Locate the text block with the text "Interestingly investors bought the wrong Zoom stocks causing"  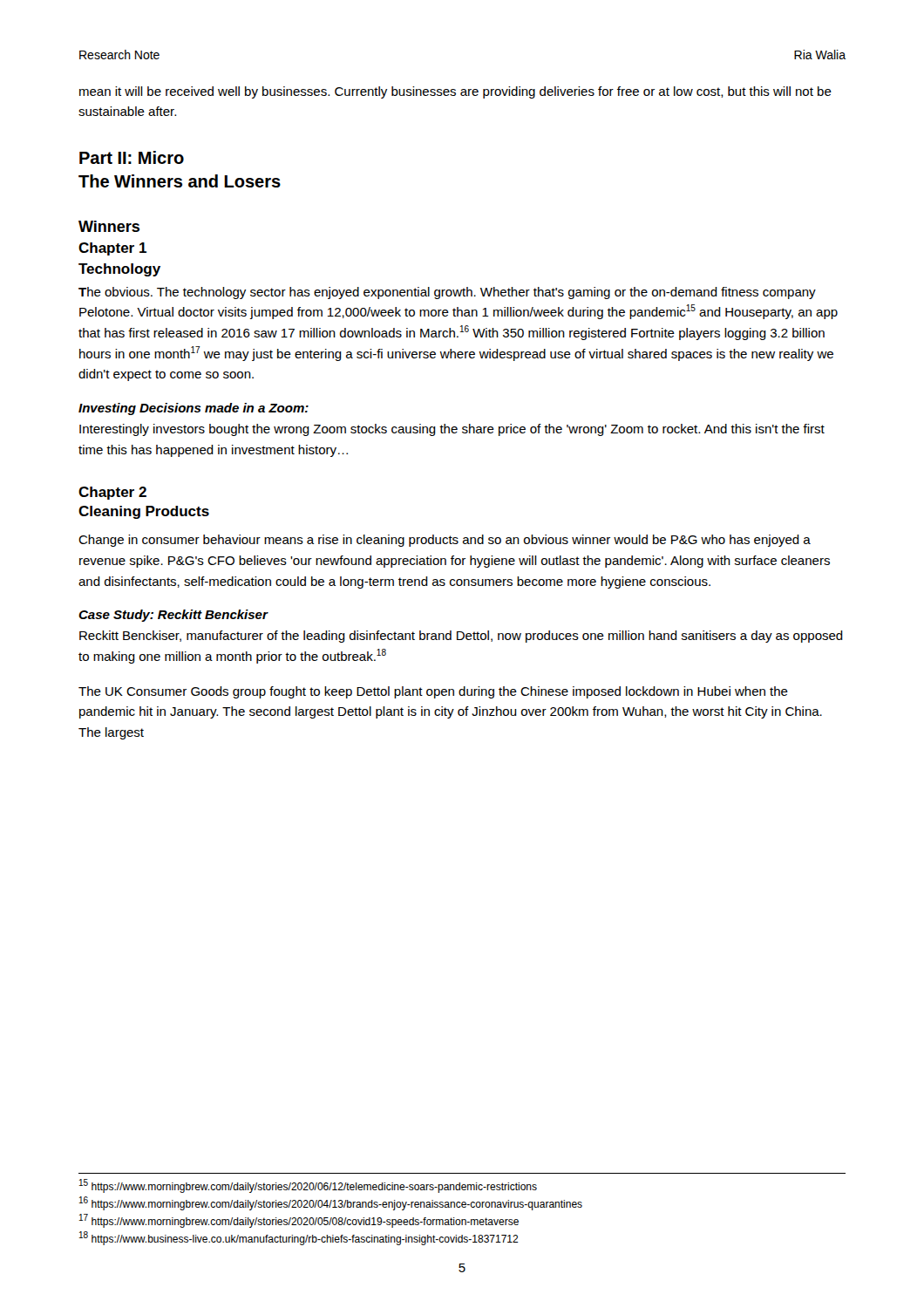click(451, 439)
